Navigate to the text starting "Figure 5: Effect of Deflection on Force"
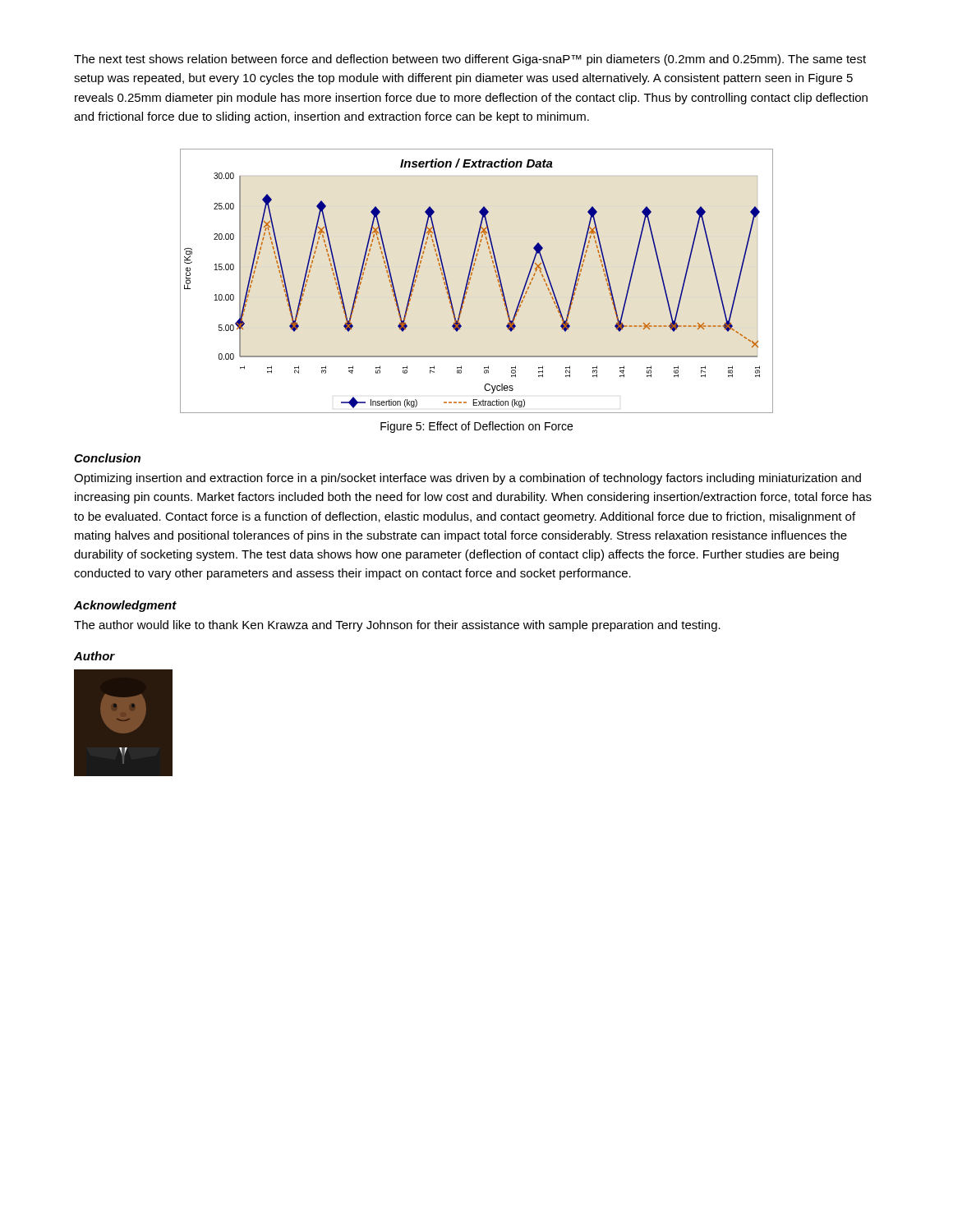This screenshot has height=1232, width=953. click(476, 426)
